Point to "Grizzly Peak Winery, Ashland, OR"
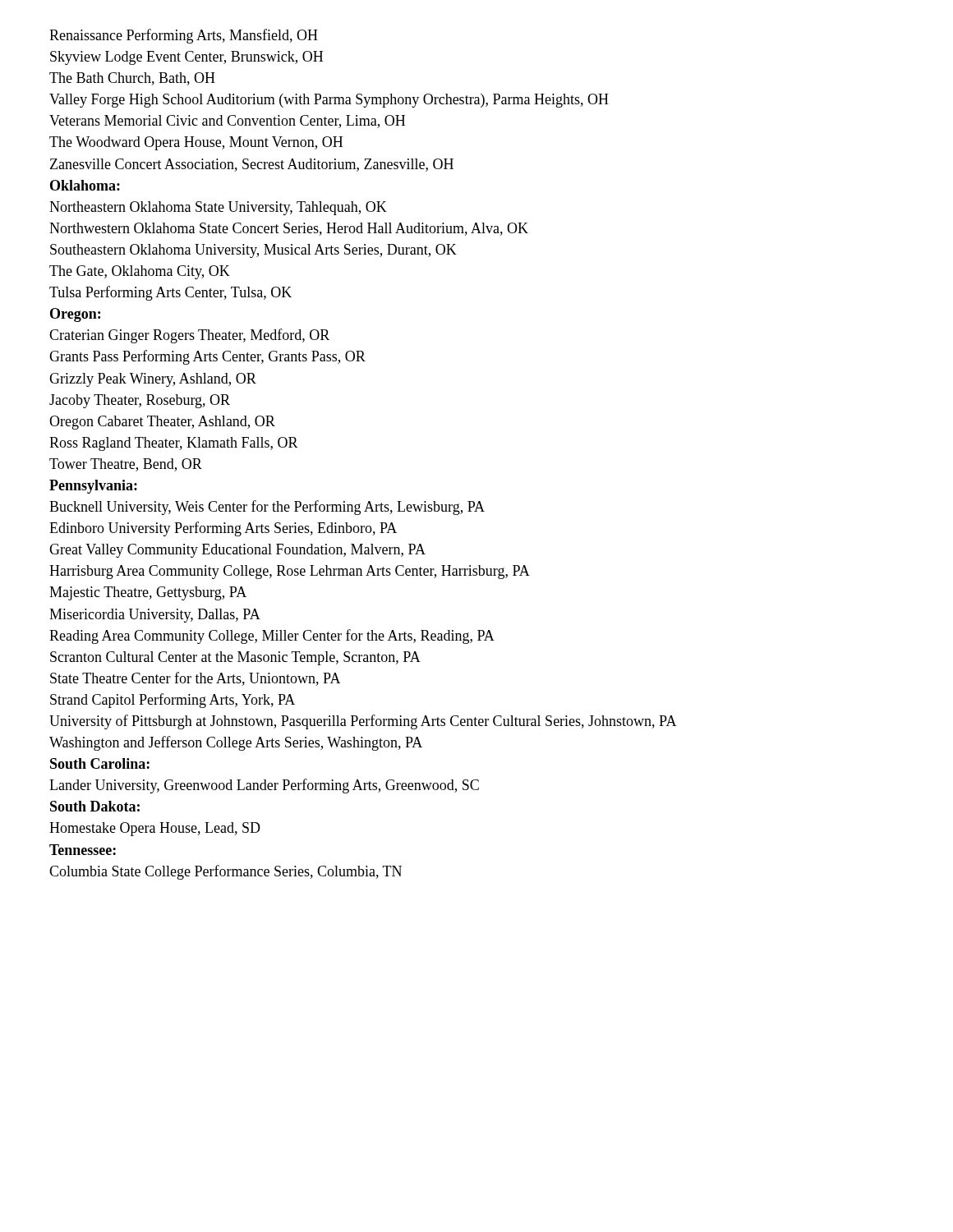The height and width of the screenshot is (1232, 953). coord(153,378)
